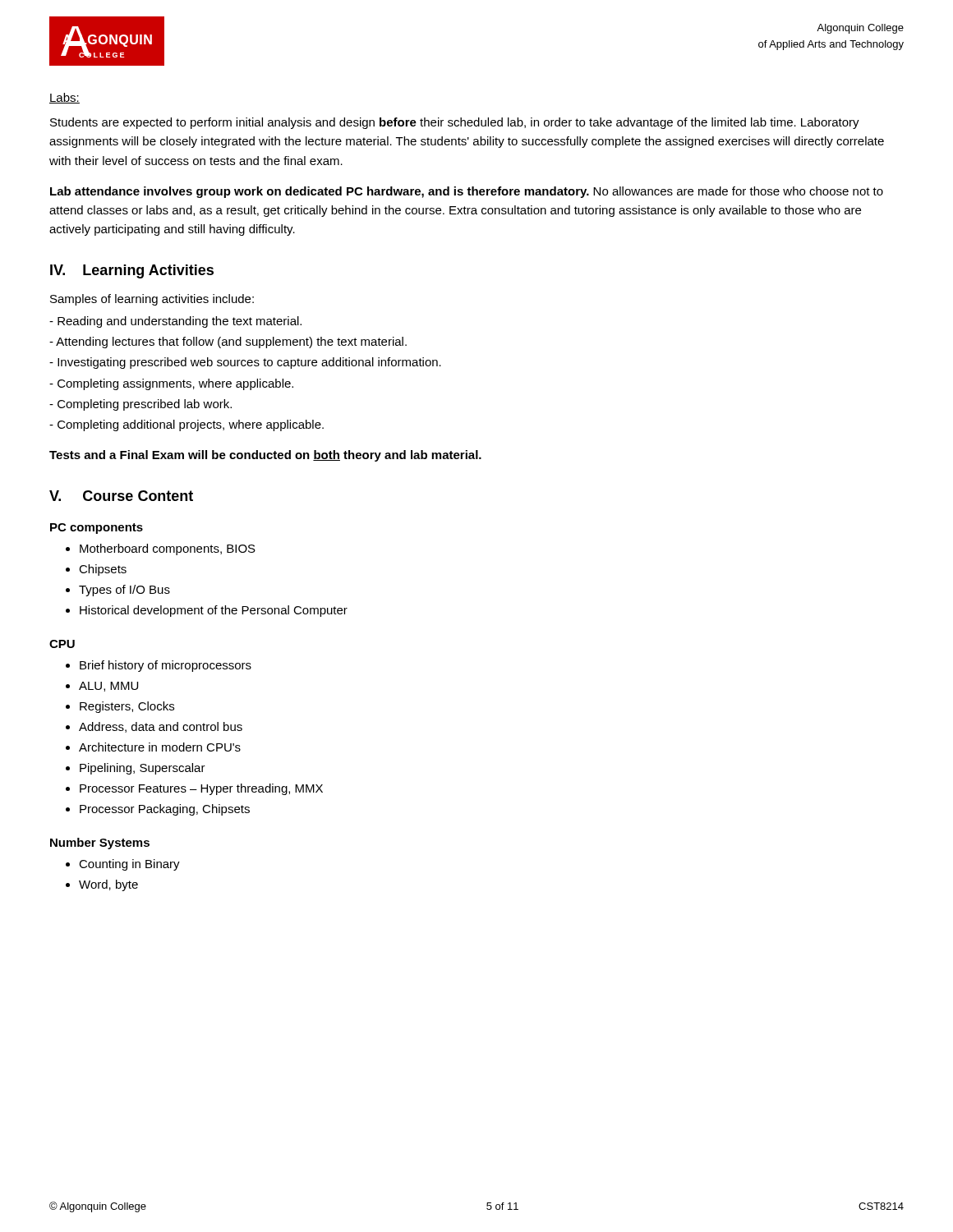Locate the text "Word, byte"

tap(109, 884)
